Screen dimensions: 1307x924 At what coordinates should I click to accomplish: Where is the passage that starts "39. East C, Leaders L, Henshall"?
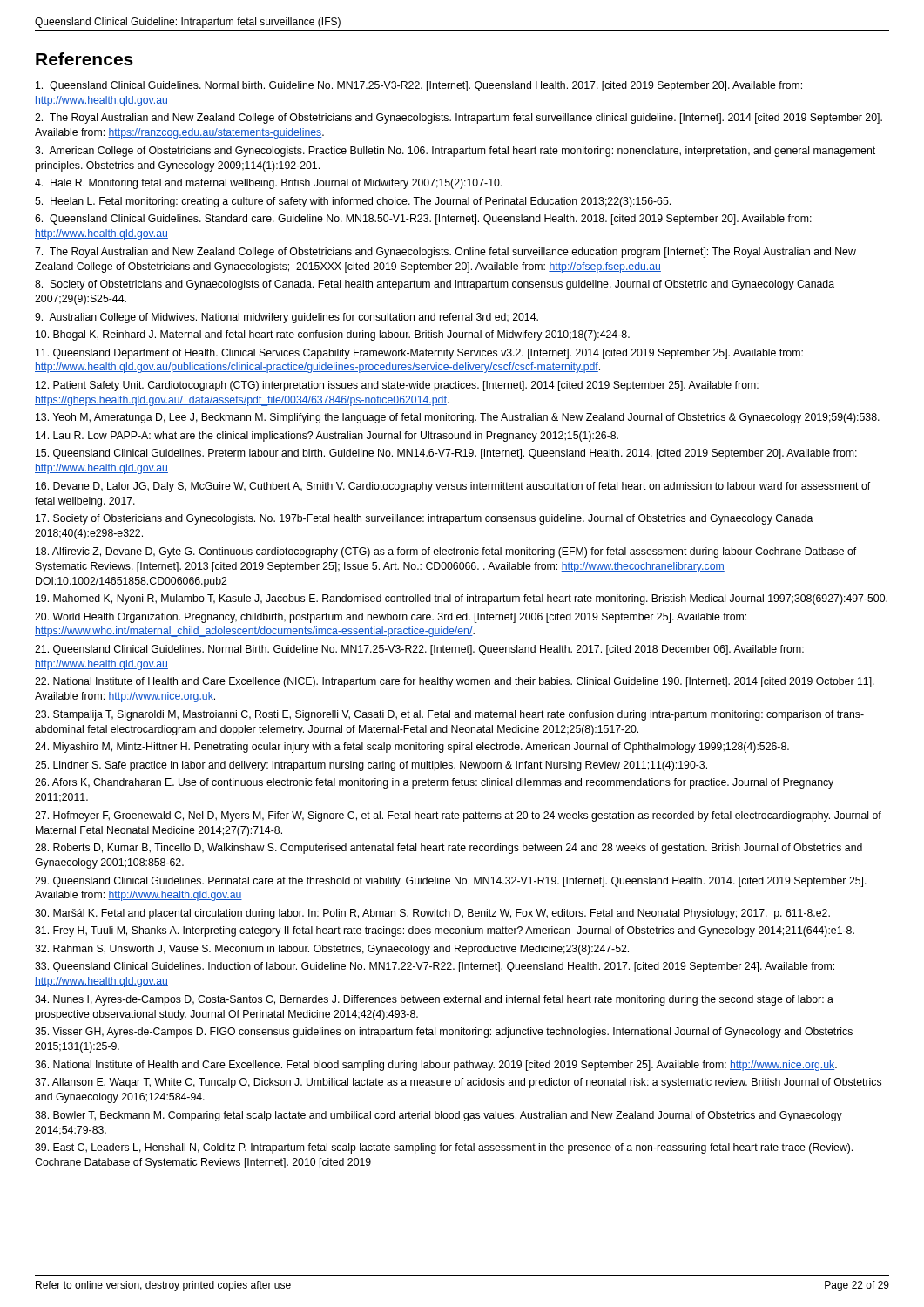pos(444,1155)
